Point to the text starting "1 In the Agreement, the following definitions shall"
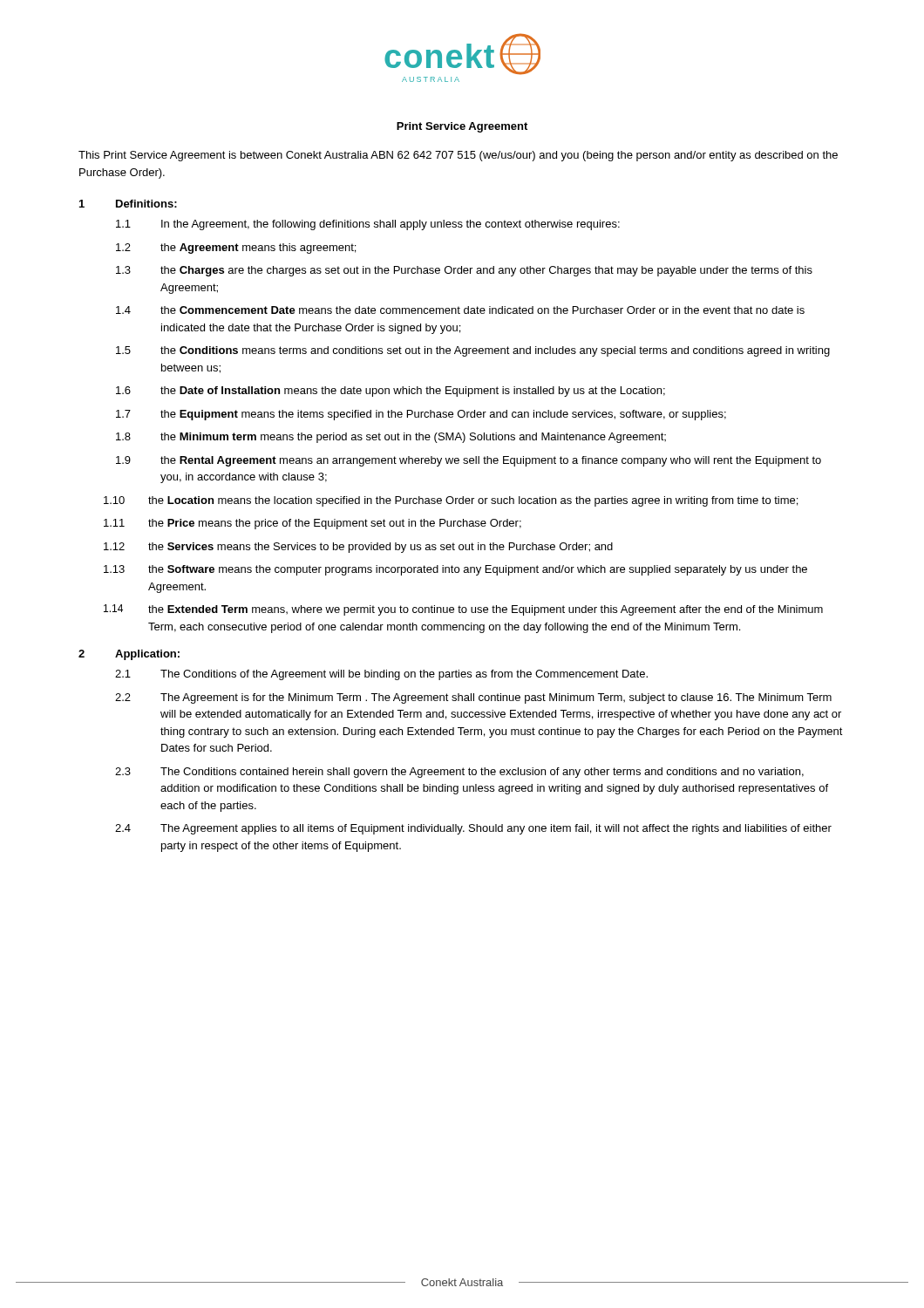The width and height of the screenshot is (924, 1308). pos(462,224)
